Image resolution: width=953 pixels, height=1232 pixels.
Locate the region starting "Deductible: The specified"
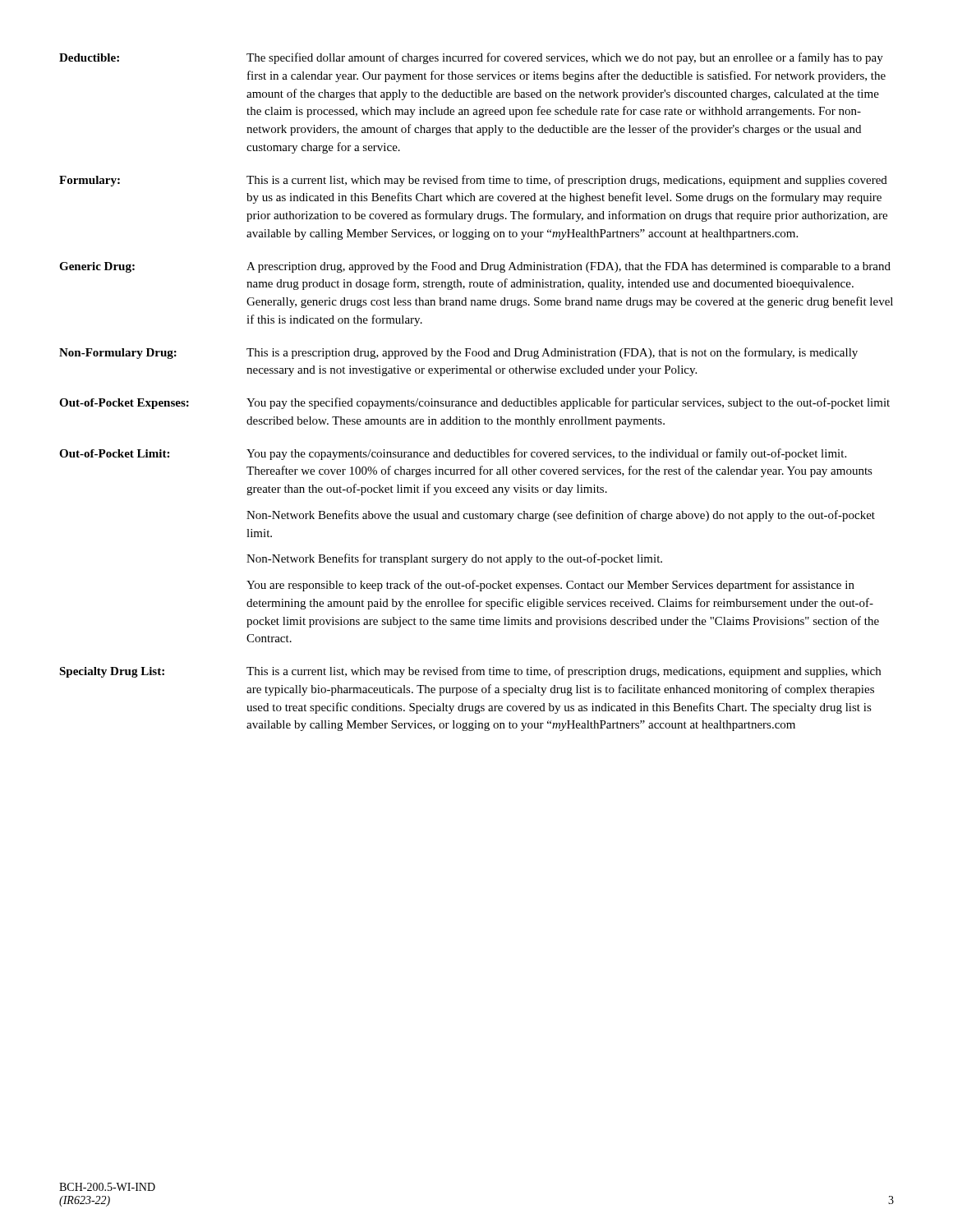pos(476,103)
